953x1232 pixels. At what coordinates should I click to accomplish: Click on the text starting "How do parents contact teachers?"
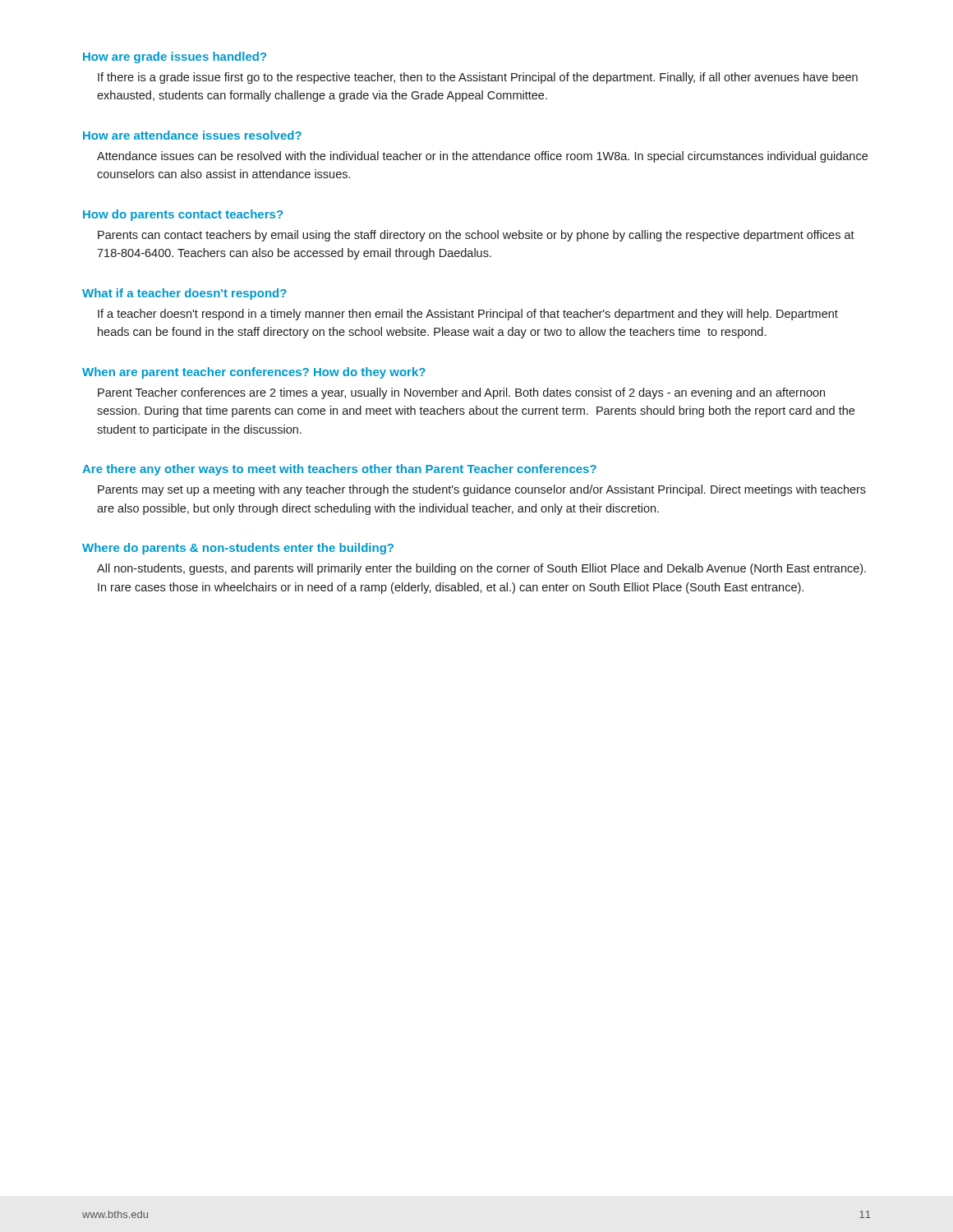click(x=183, y=214)
